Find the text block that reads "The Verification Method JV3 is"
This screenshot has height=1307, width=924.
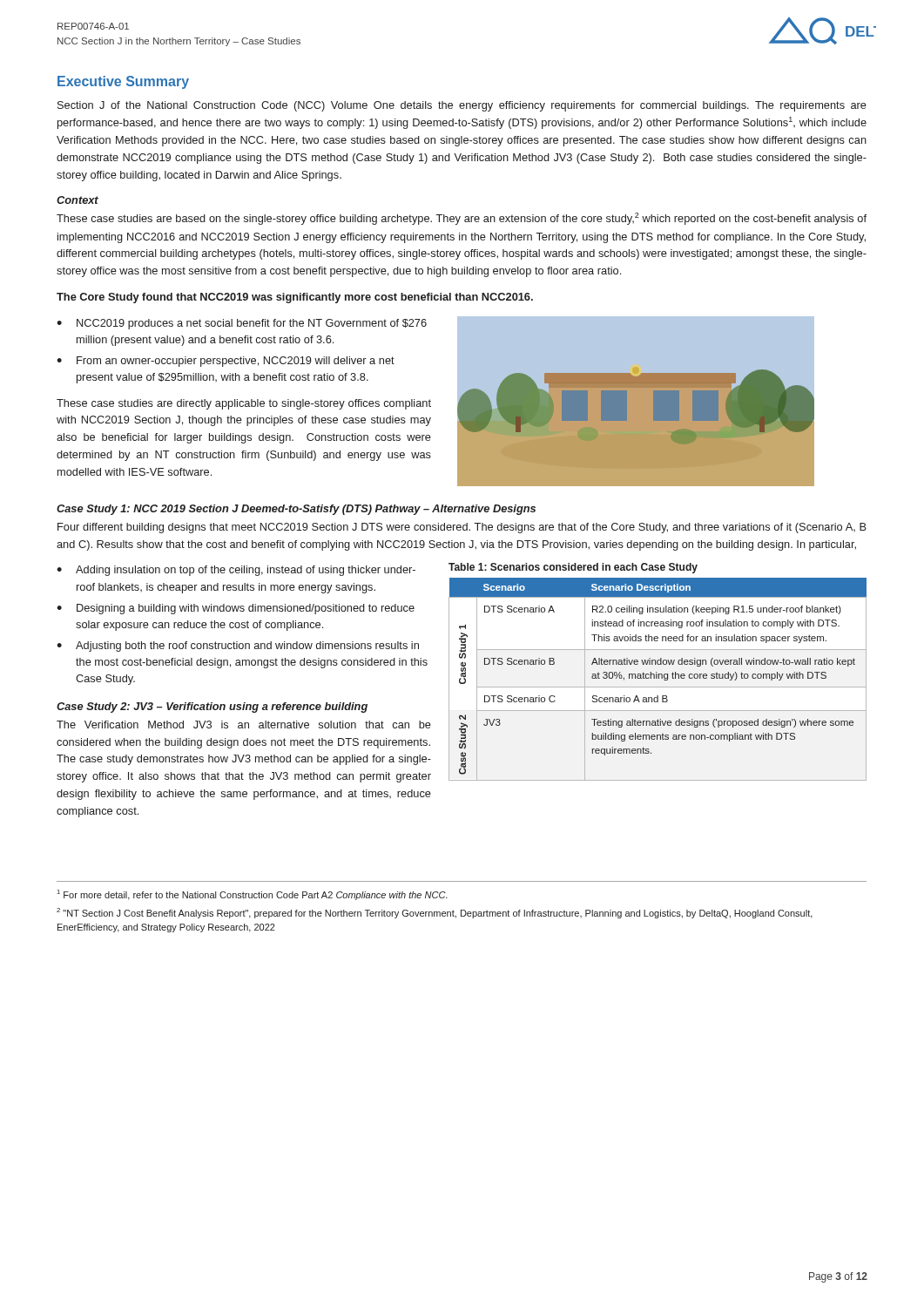point(244,767)
